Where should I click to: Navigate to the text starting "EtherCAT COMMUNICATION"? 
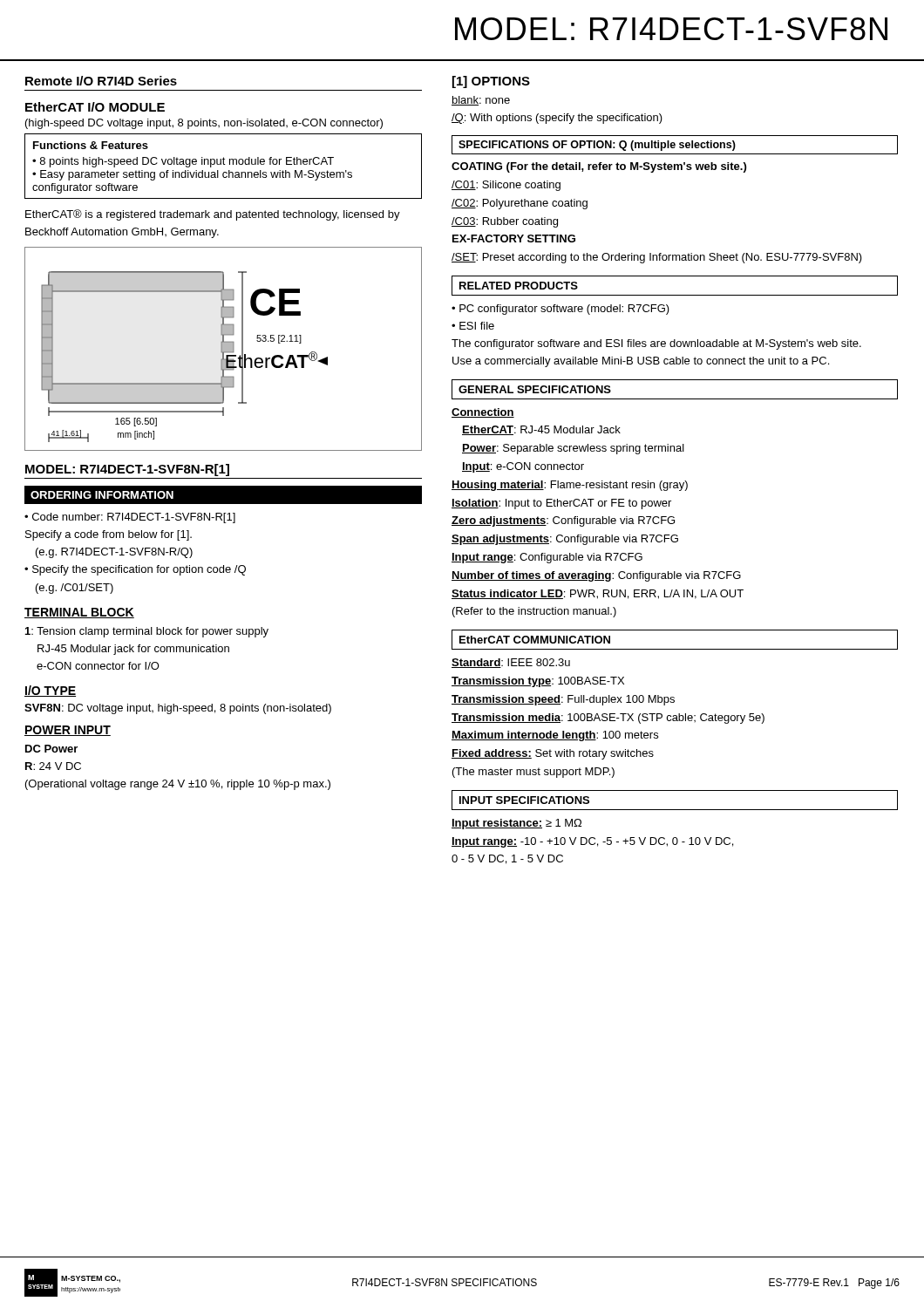pyautogui.click(x=535, y=640)
